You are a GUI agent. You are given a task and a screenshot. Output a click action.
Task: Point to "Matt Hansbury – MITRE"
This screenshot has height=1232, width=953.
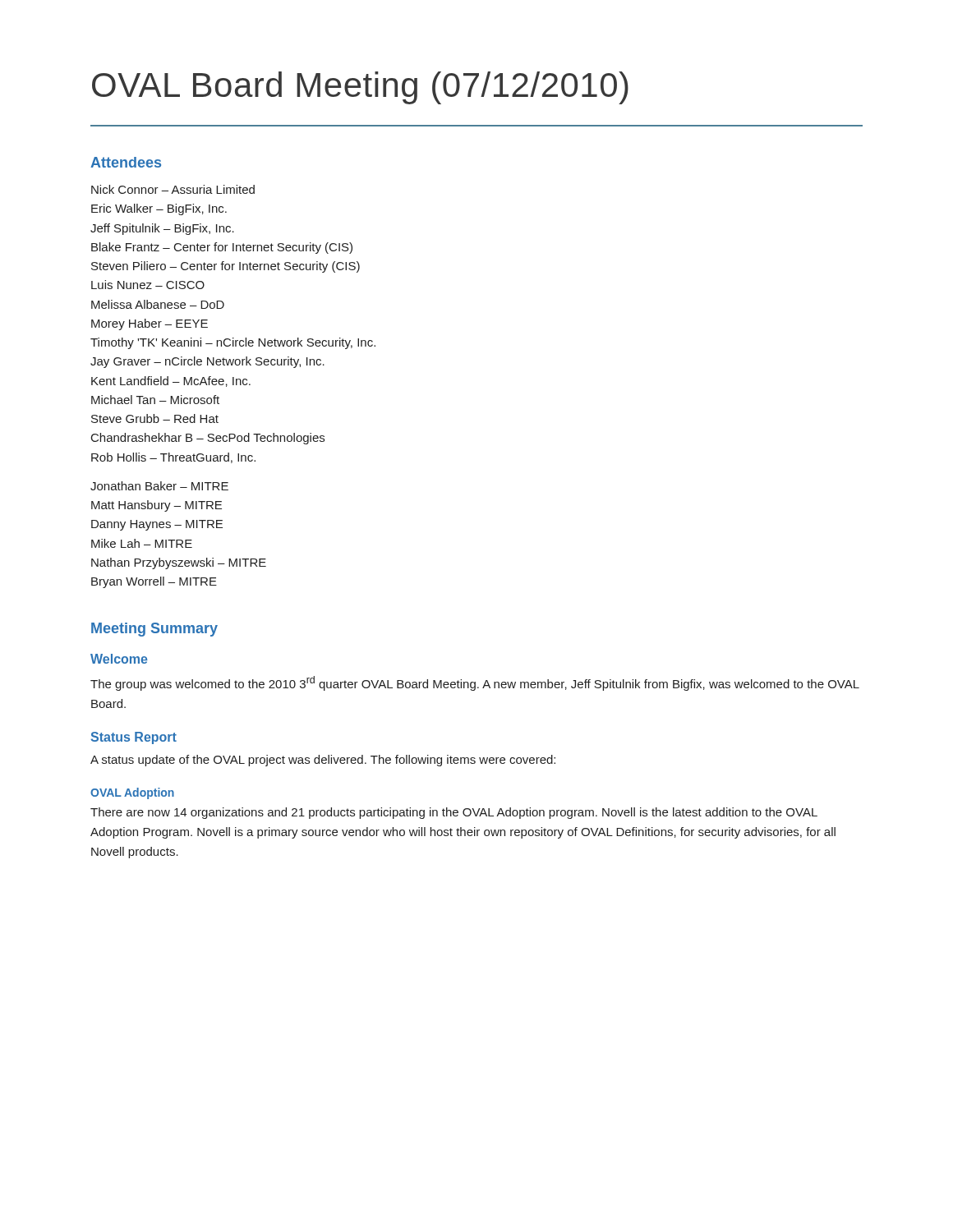(156, 505)
